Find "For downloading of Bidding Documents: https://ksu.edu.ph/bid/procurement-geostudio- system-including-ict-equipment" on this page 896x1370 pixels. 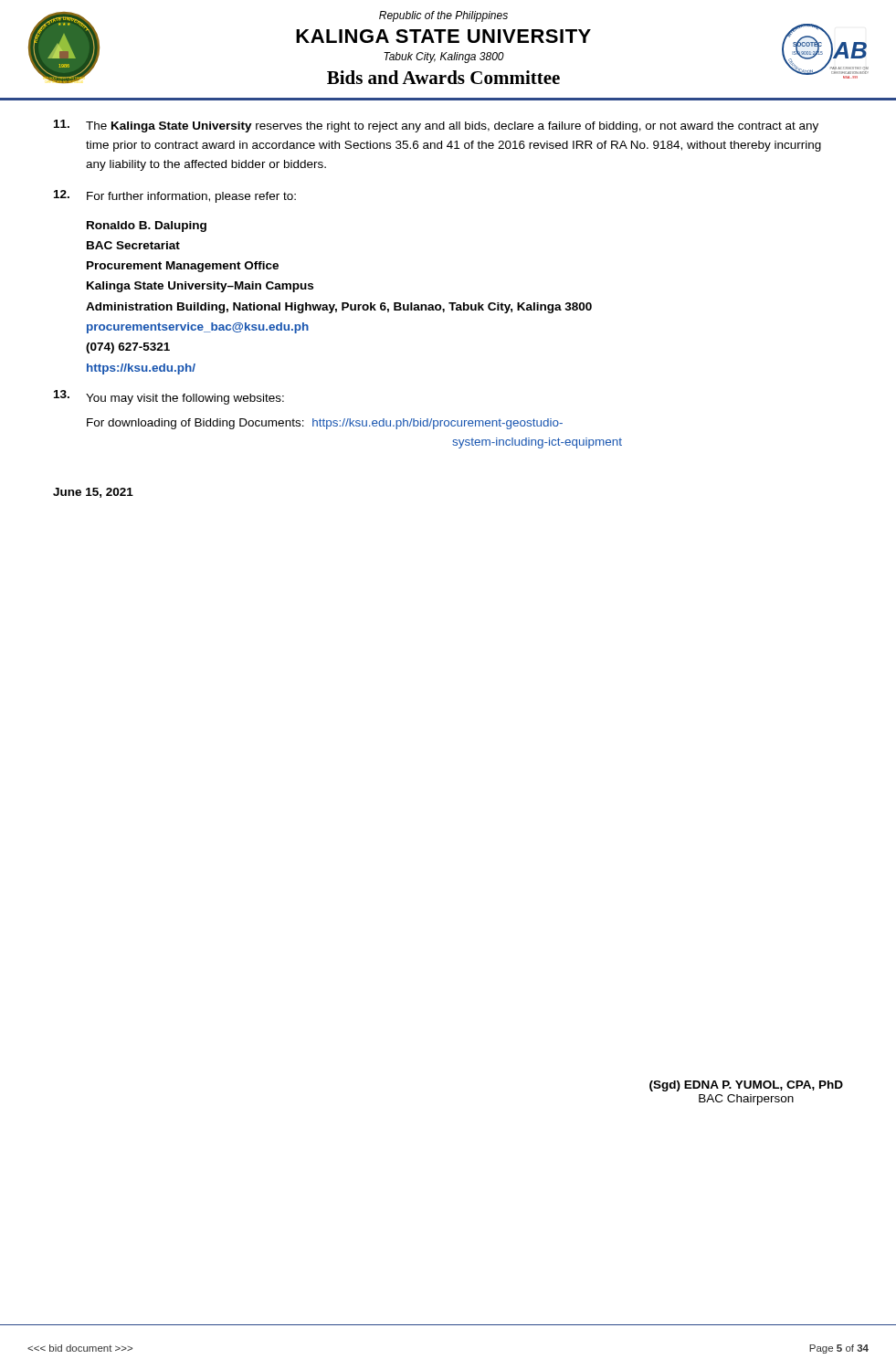click(354, 433)
